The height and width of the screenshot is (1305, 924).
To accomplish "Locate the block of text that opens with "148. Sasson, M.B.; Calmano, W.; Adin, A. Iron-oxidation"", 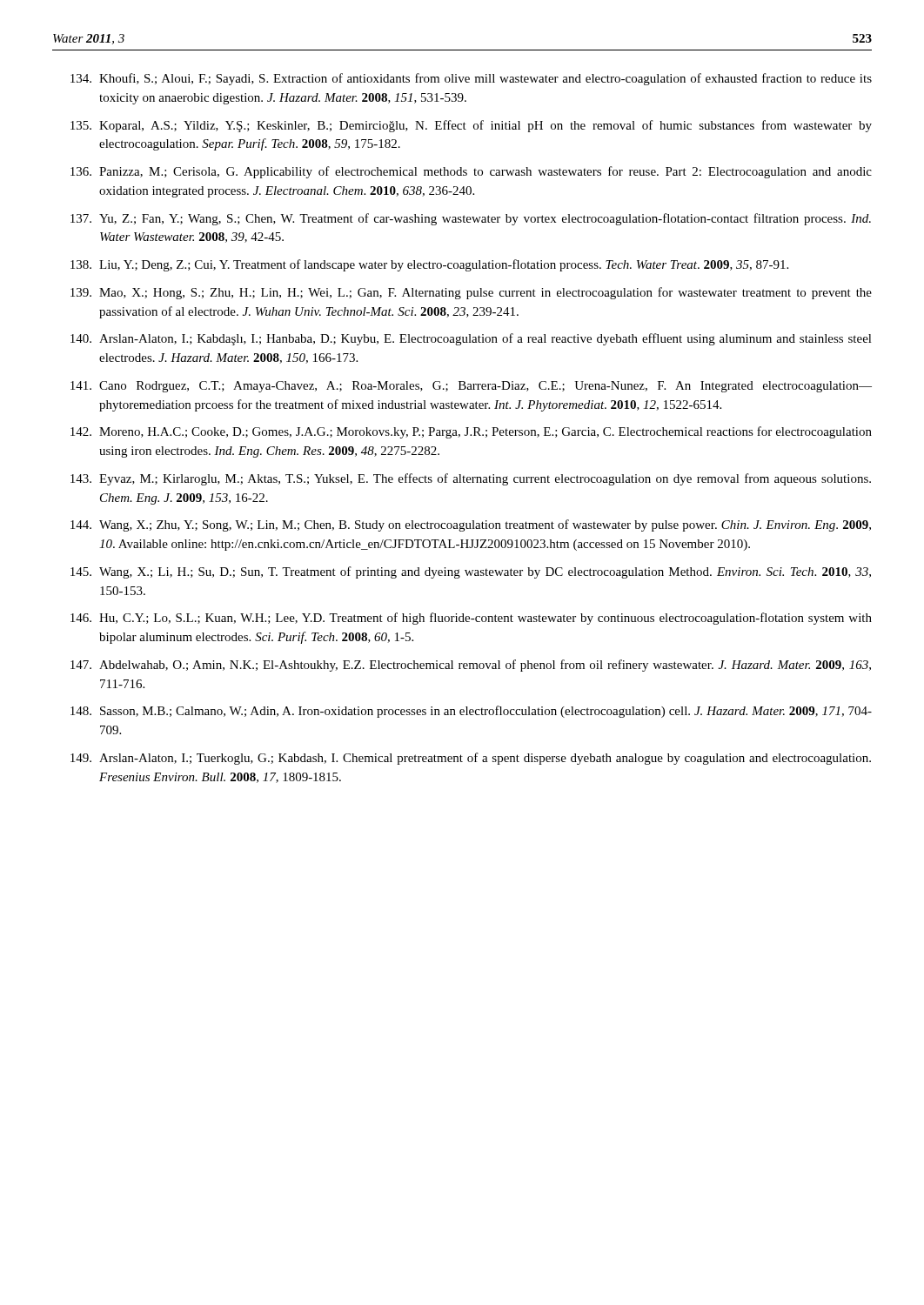I will click(x=462, y=721).
